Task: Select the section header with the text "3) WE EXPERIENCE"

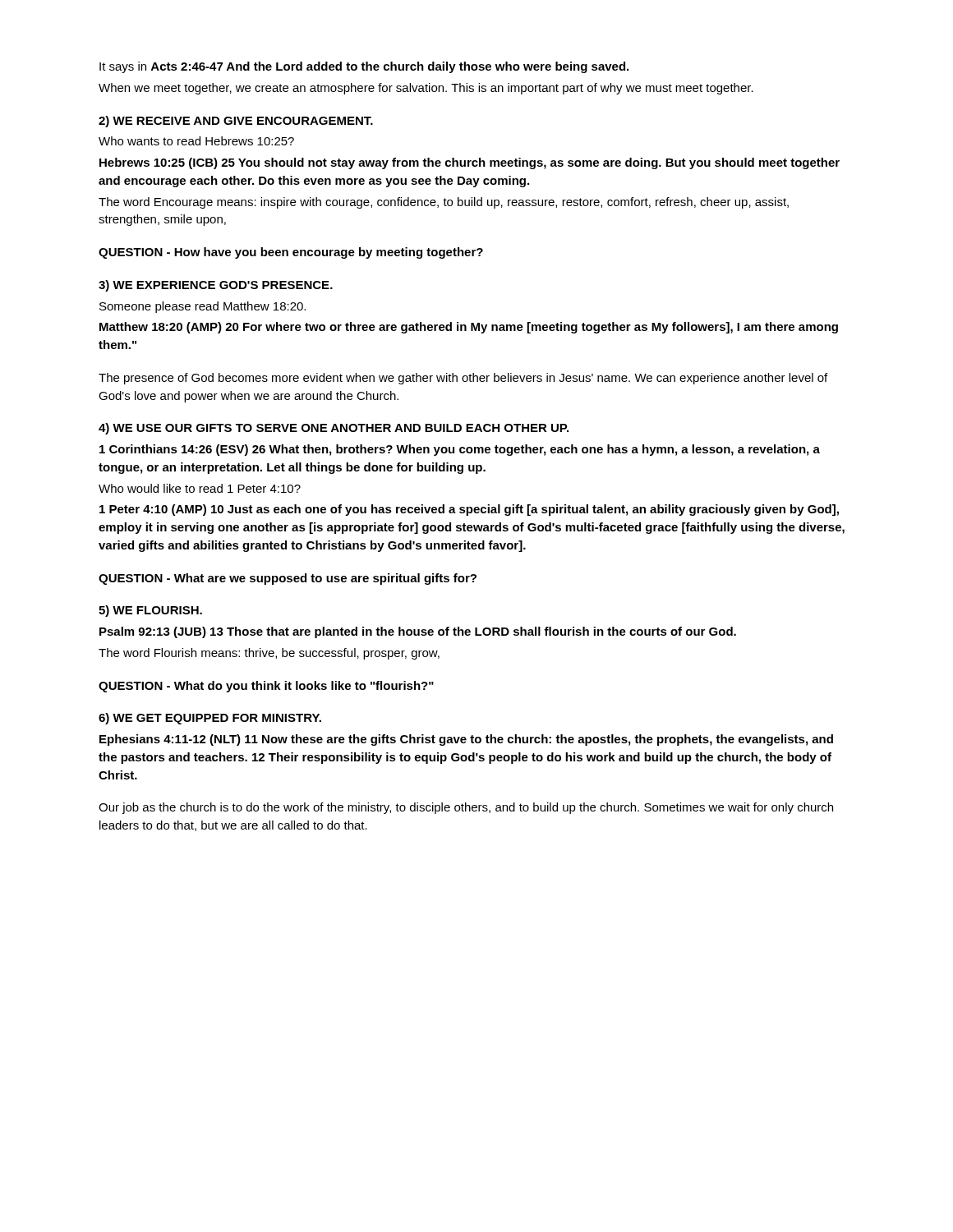Action: 216,286
